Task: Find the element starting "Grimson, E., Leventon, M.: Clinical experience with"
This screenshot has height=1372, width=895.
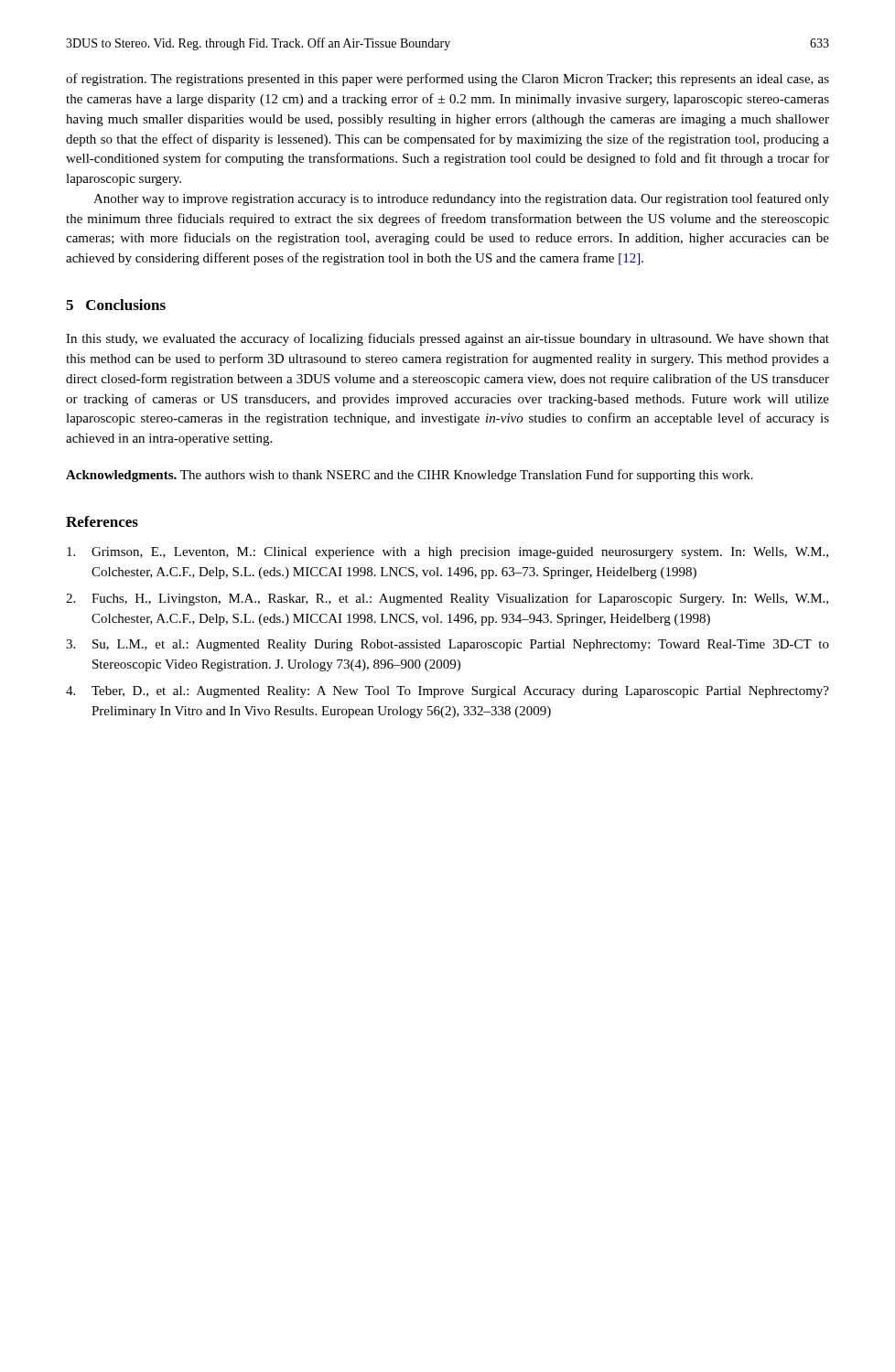Action: click(x=448, y=632)
